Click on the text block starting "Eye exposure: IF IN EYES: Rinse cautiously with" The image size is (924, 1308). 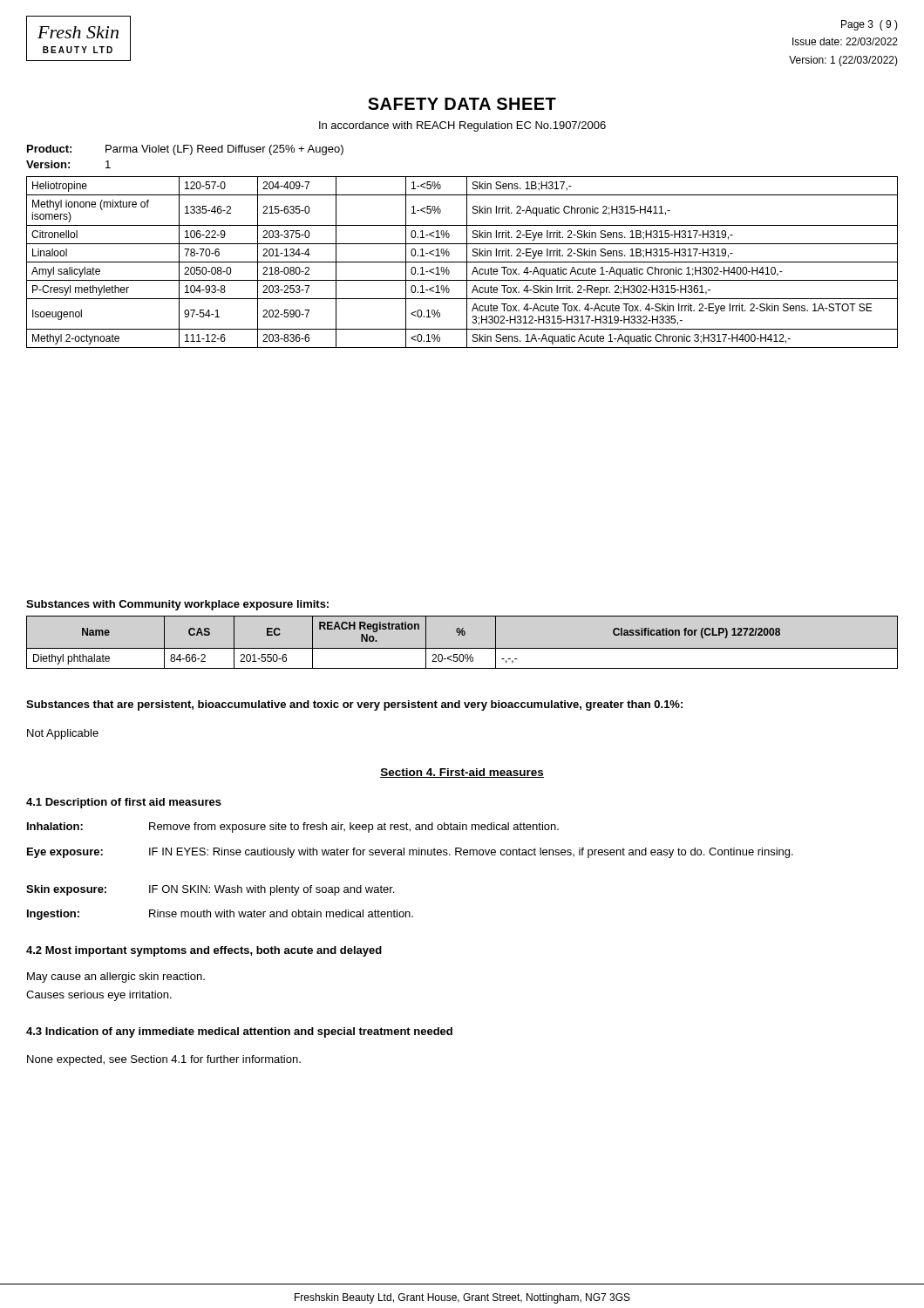(x=410, y=852)
